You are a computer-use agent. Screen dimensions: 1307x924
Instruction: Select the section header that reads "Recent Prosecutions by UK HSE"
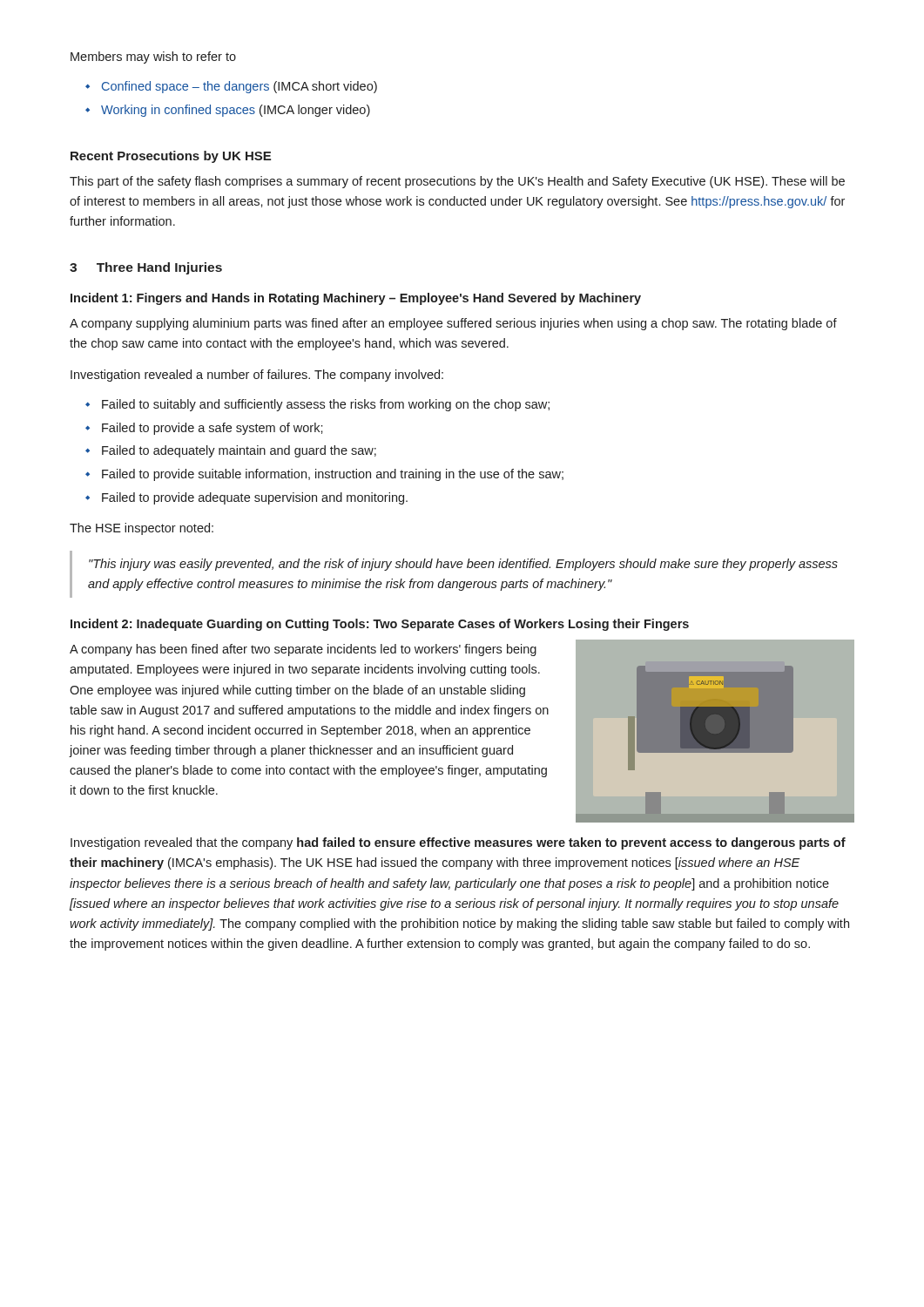(x=171, y=155)
